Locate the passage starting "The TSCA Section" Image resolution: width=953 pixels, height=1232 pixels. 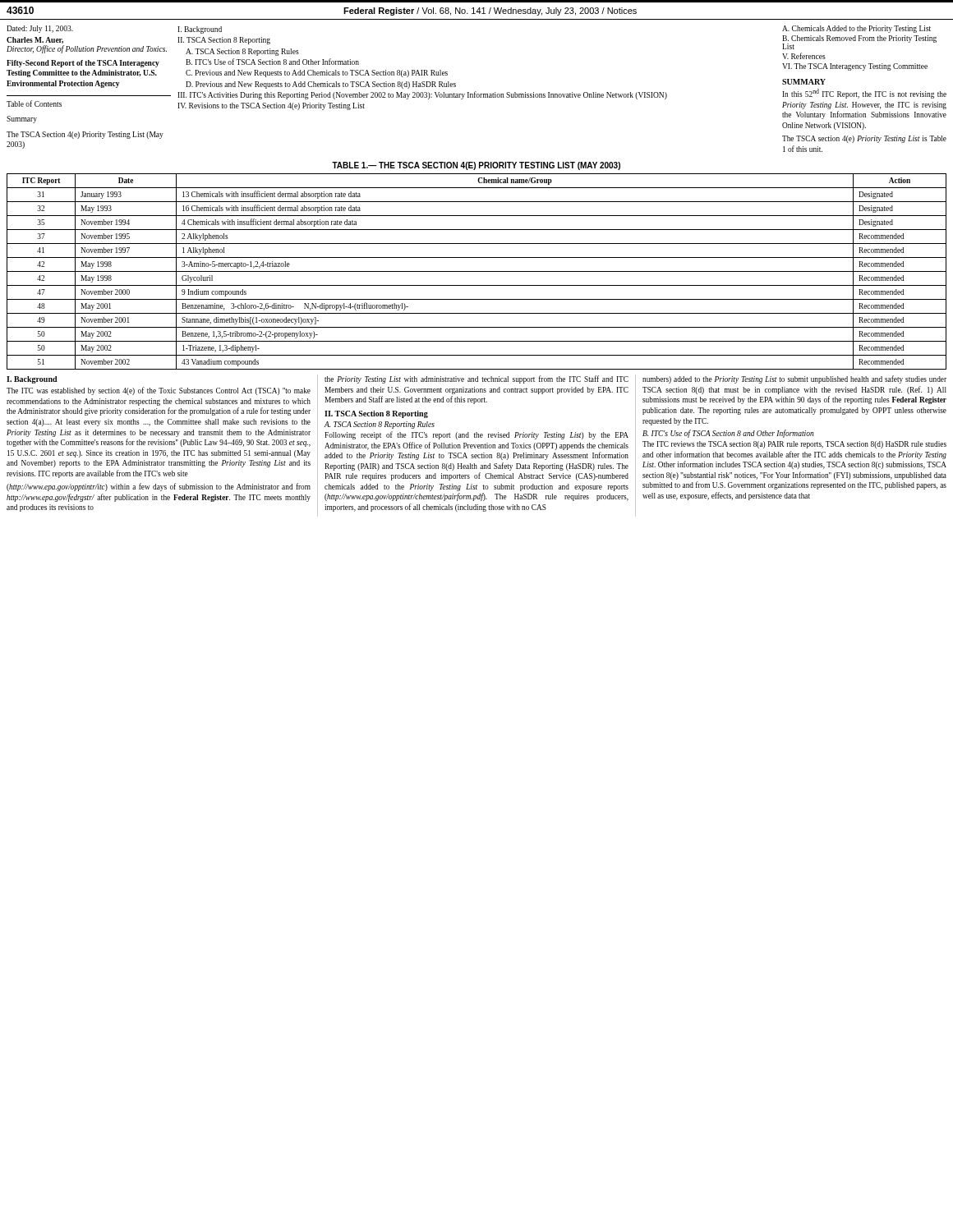tap(85, 140)
